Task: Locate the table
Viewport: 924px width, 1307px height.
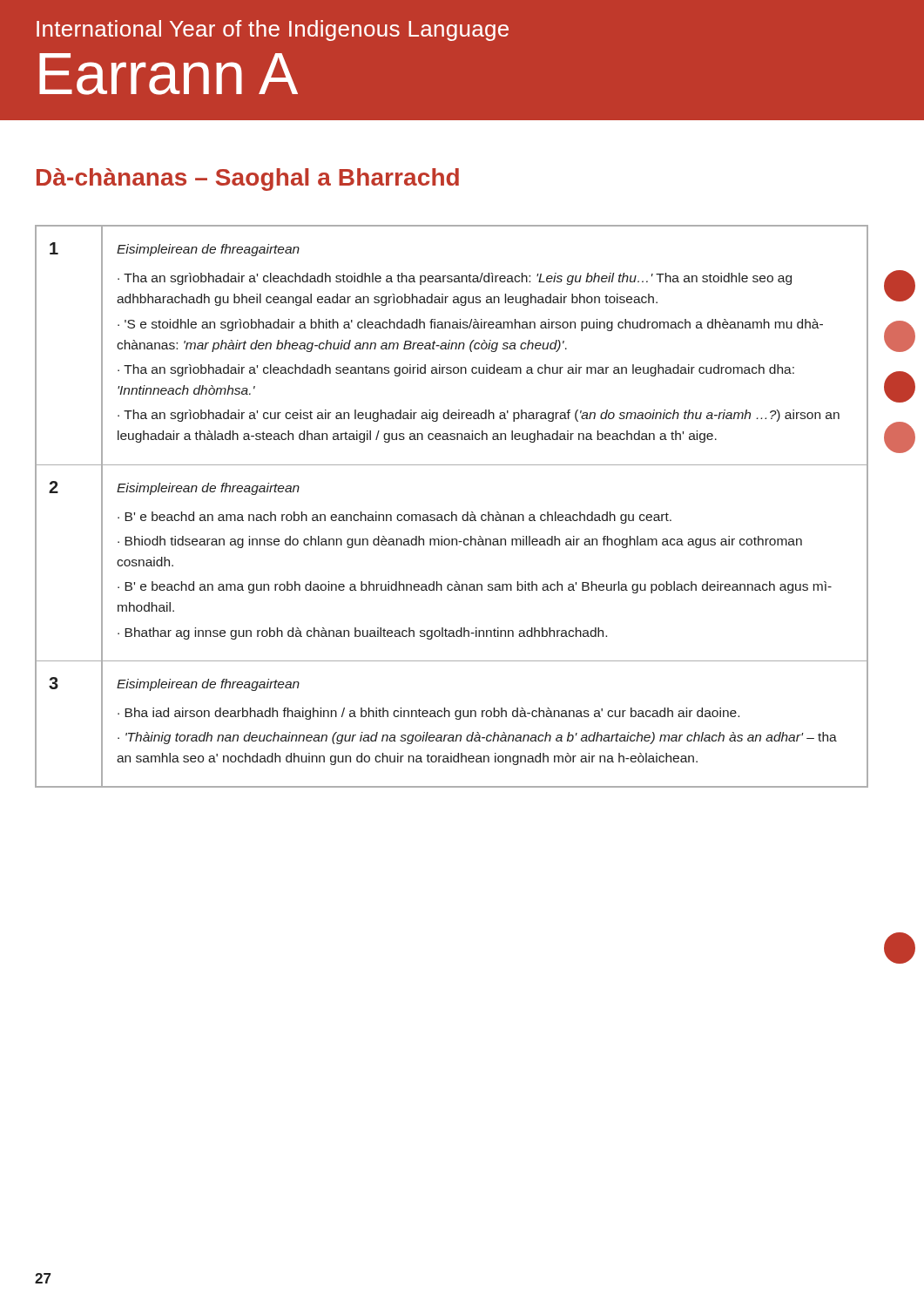Action: pyautogui.click(x=452, y=506)
